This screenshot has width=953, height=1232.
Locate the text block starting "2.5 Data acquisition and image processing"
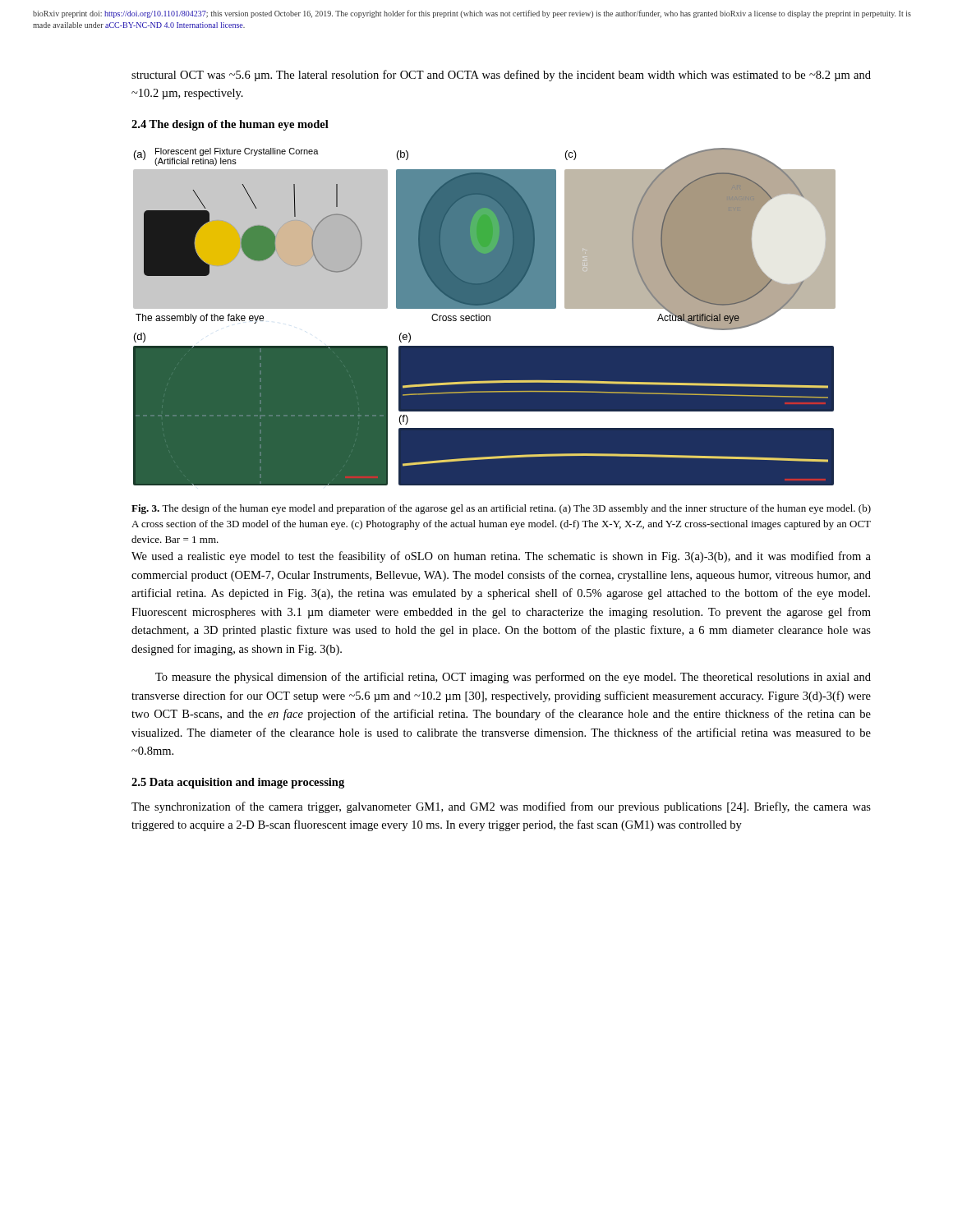point(238,782)
